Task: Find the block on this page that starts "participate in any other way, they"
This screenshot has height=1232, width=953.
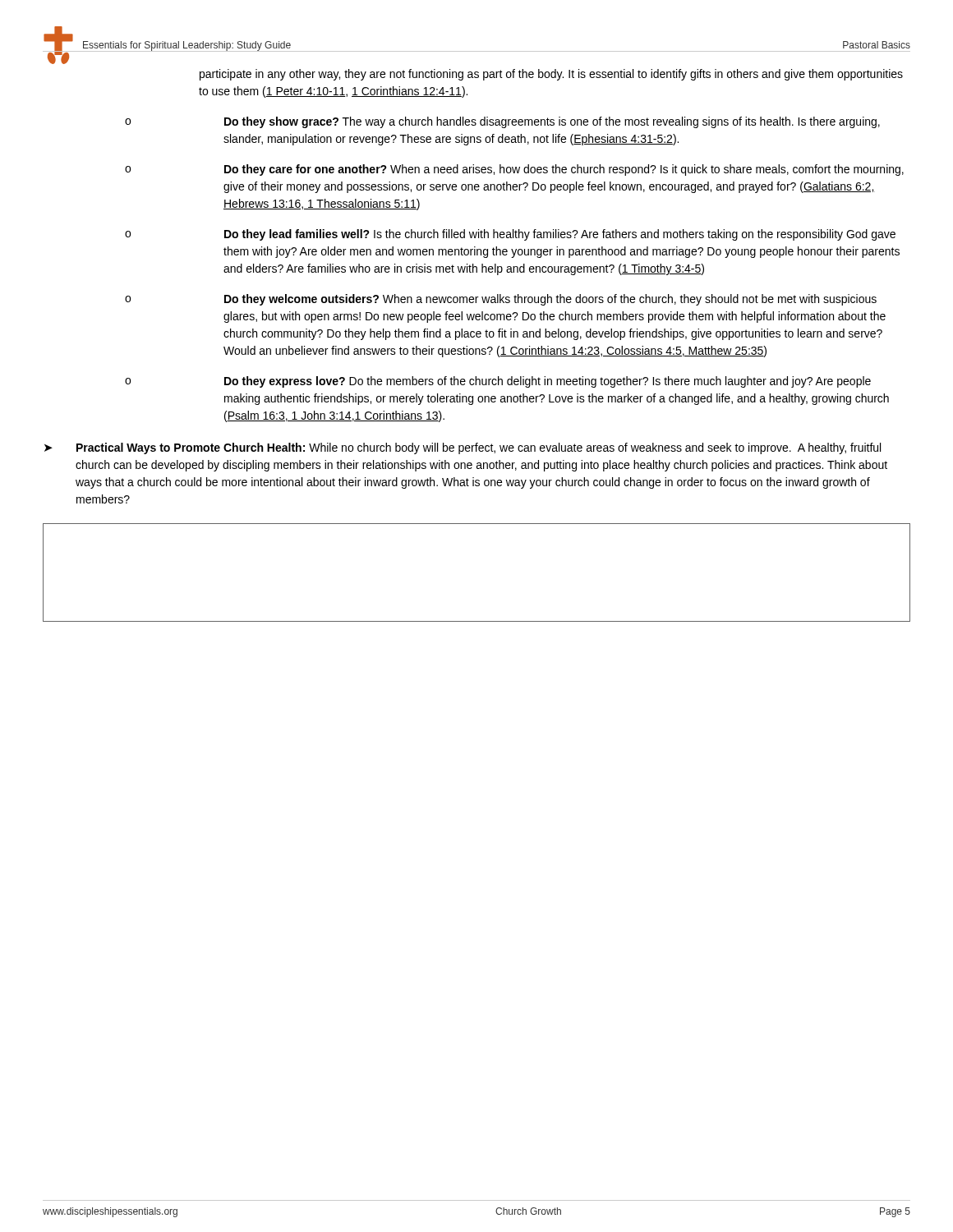Action: 551,83
